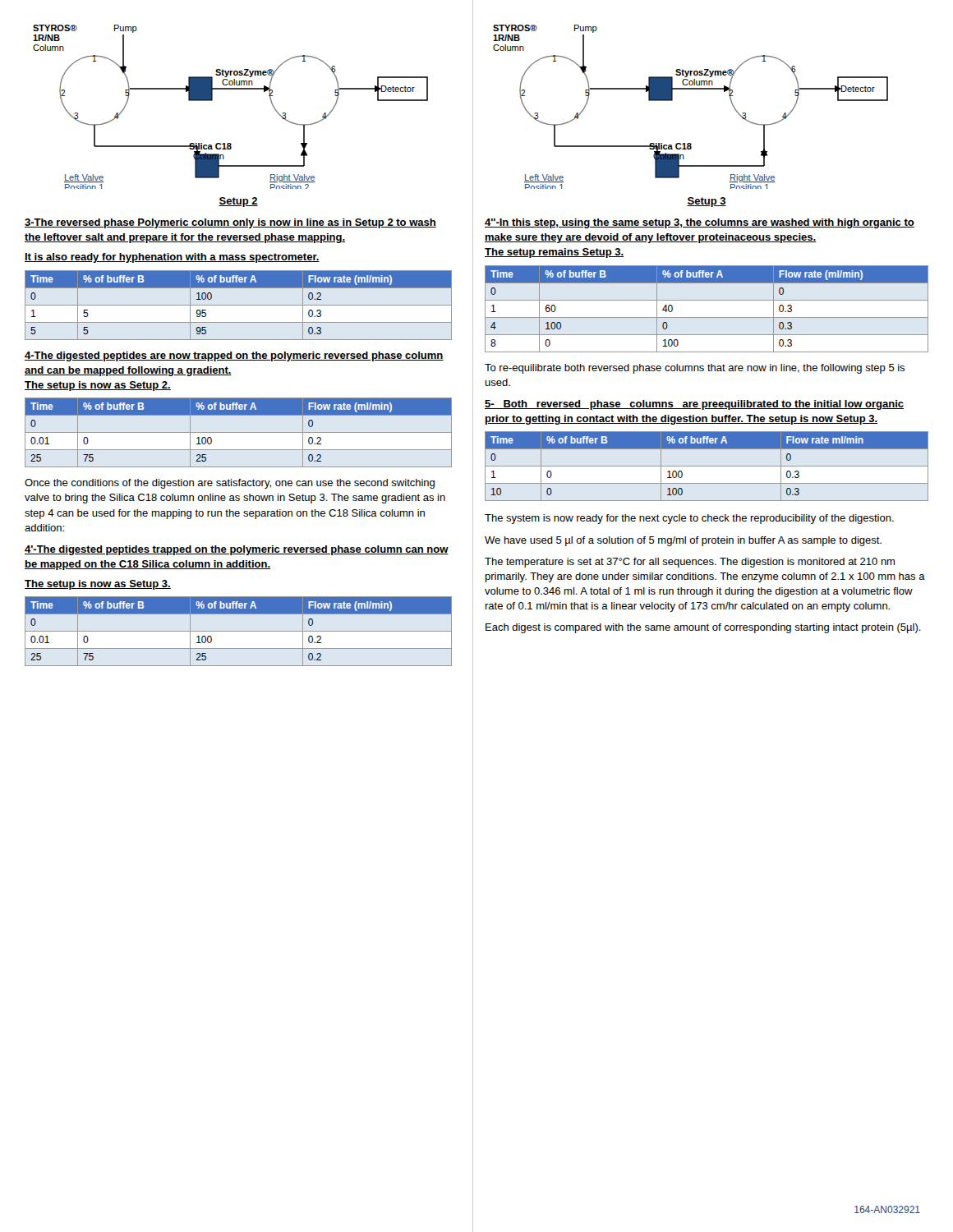Select the region starting "4''-In this step, using the same setup 3,"

[x=707, y=238]
